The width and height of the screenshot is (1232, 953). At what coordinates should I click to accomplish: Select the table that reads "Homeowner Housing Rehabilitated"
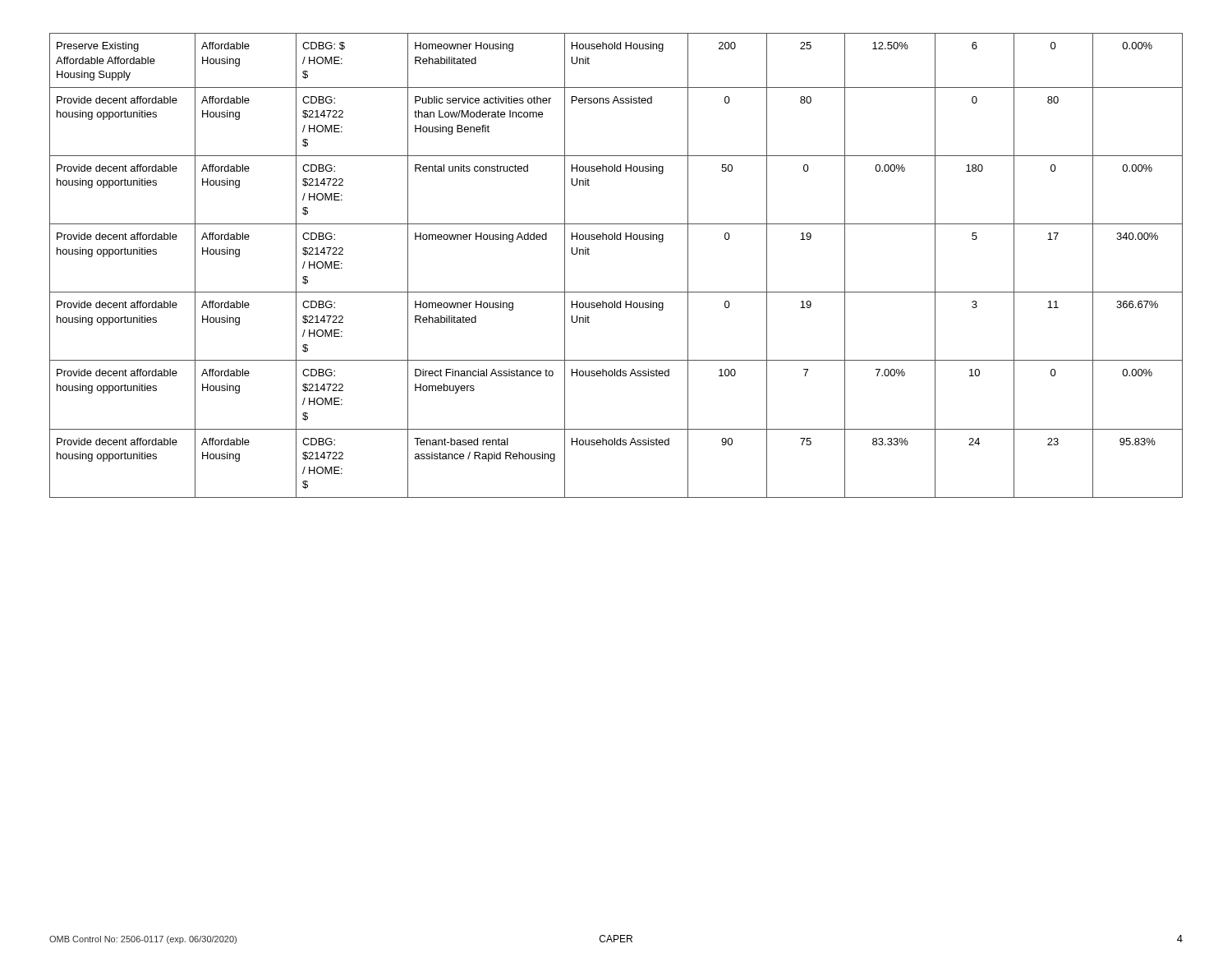[x=616, y=265]
